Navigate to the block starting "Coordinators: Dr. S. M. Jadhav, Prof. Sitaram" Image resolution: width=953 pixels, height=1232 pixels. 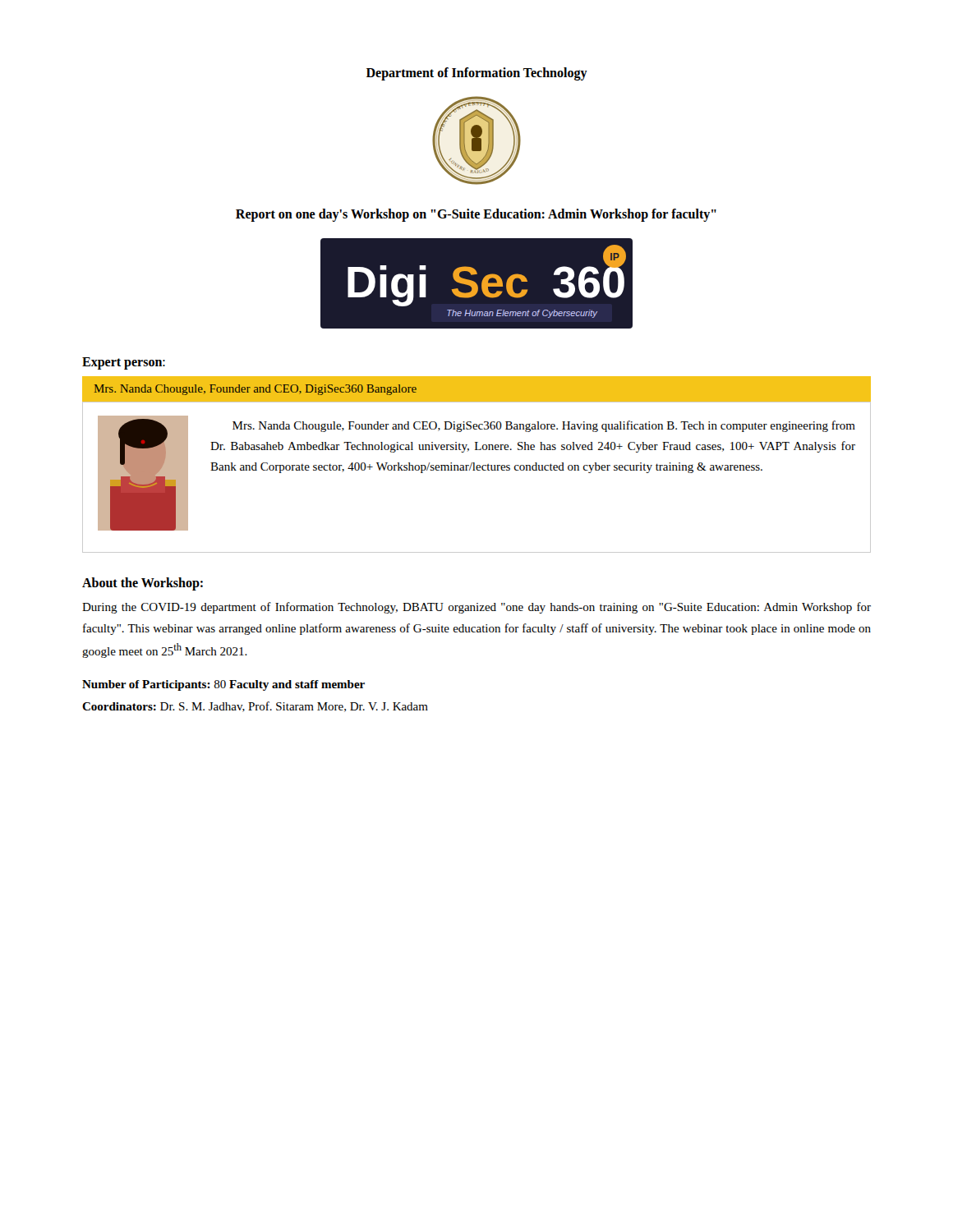tap(255, 706)
